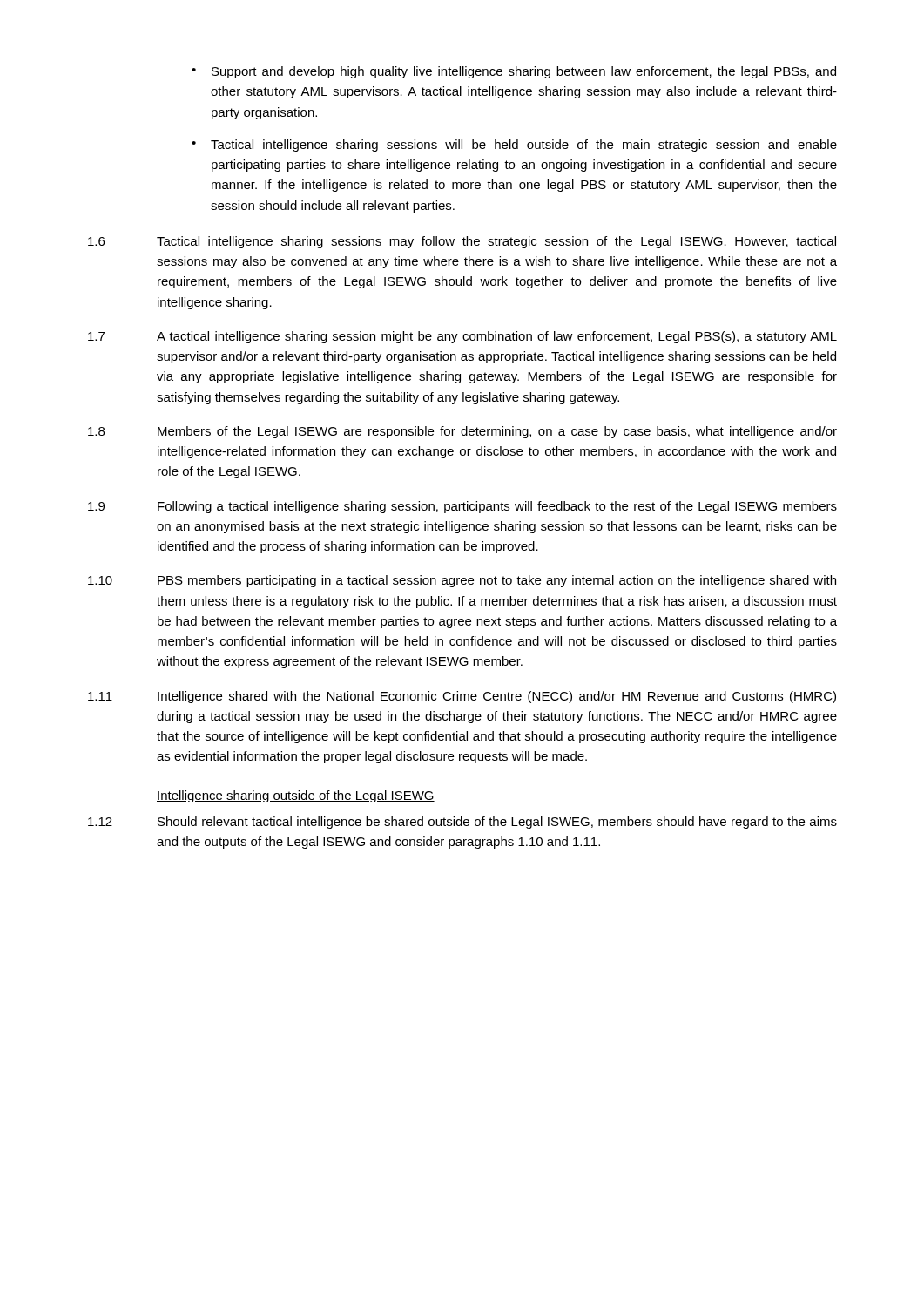Locate the text starting "12 Should relevant tactical"

[462, 831]
